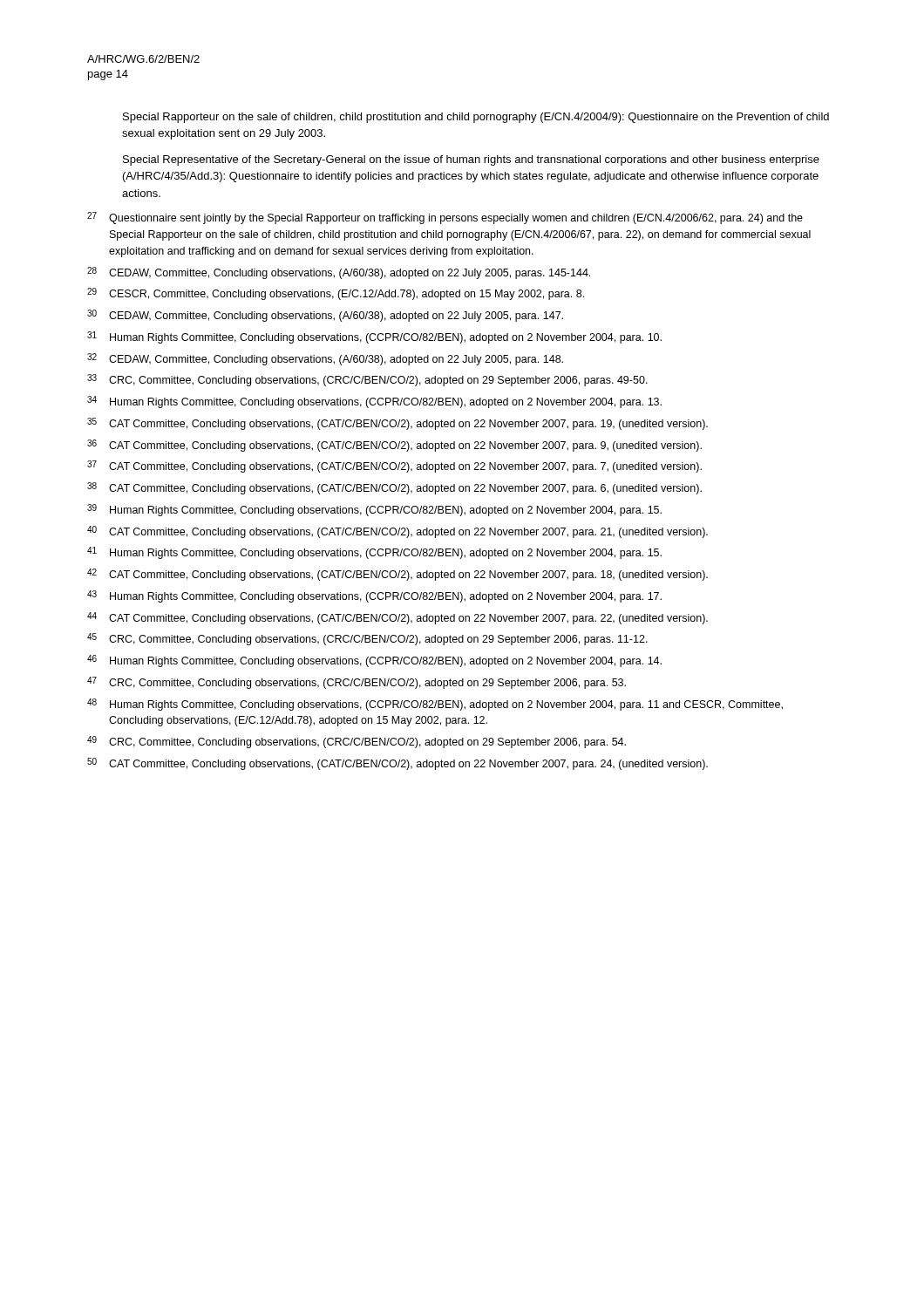Locate the footnote with the text "49 CRC, Committee, Concluding observations, (CRC/C/BEN/CO/2), adopted"

tap(462, 742)
